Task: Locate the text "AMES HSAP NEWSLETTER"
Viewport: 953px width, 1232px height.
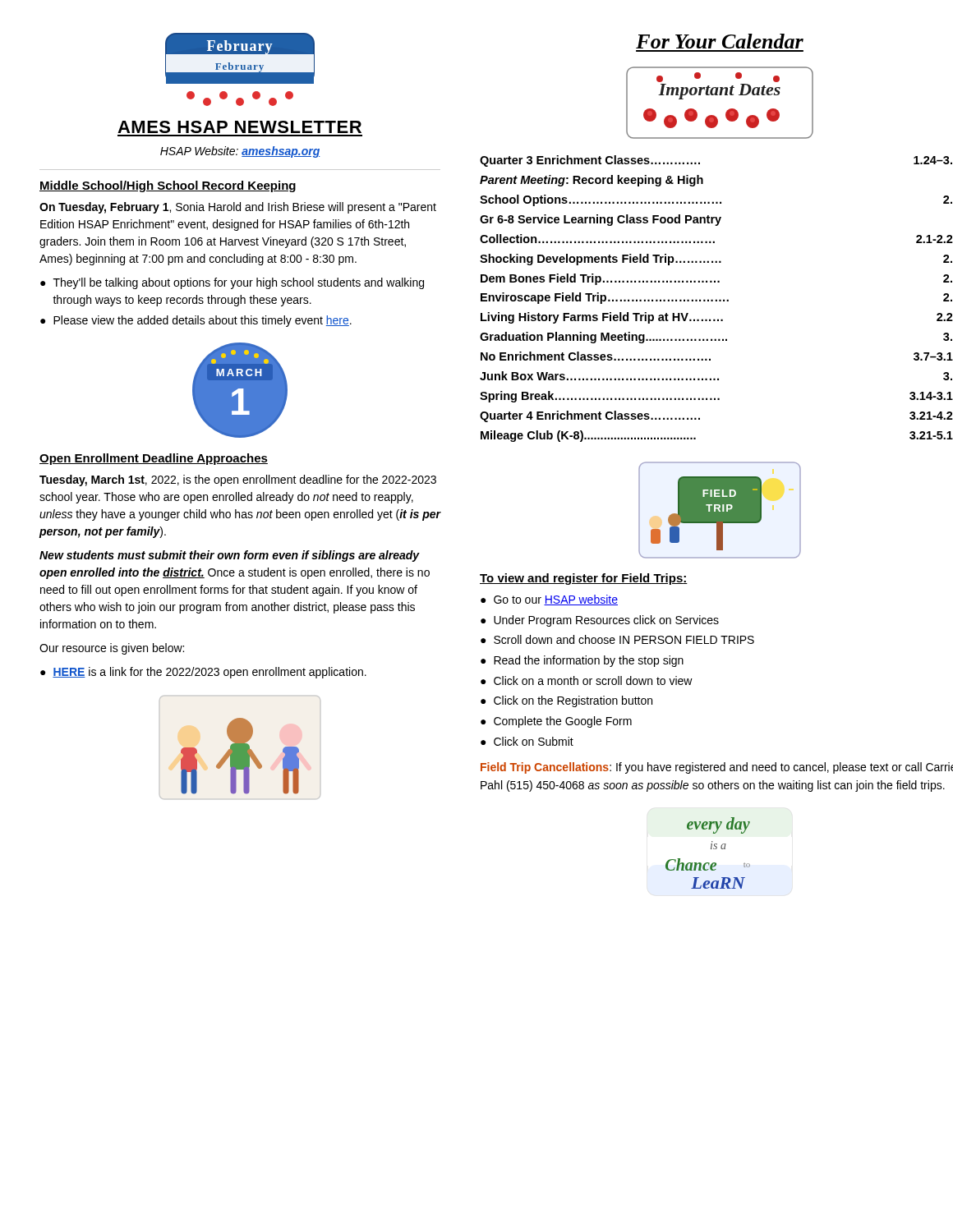Action: point(240,127)
